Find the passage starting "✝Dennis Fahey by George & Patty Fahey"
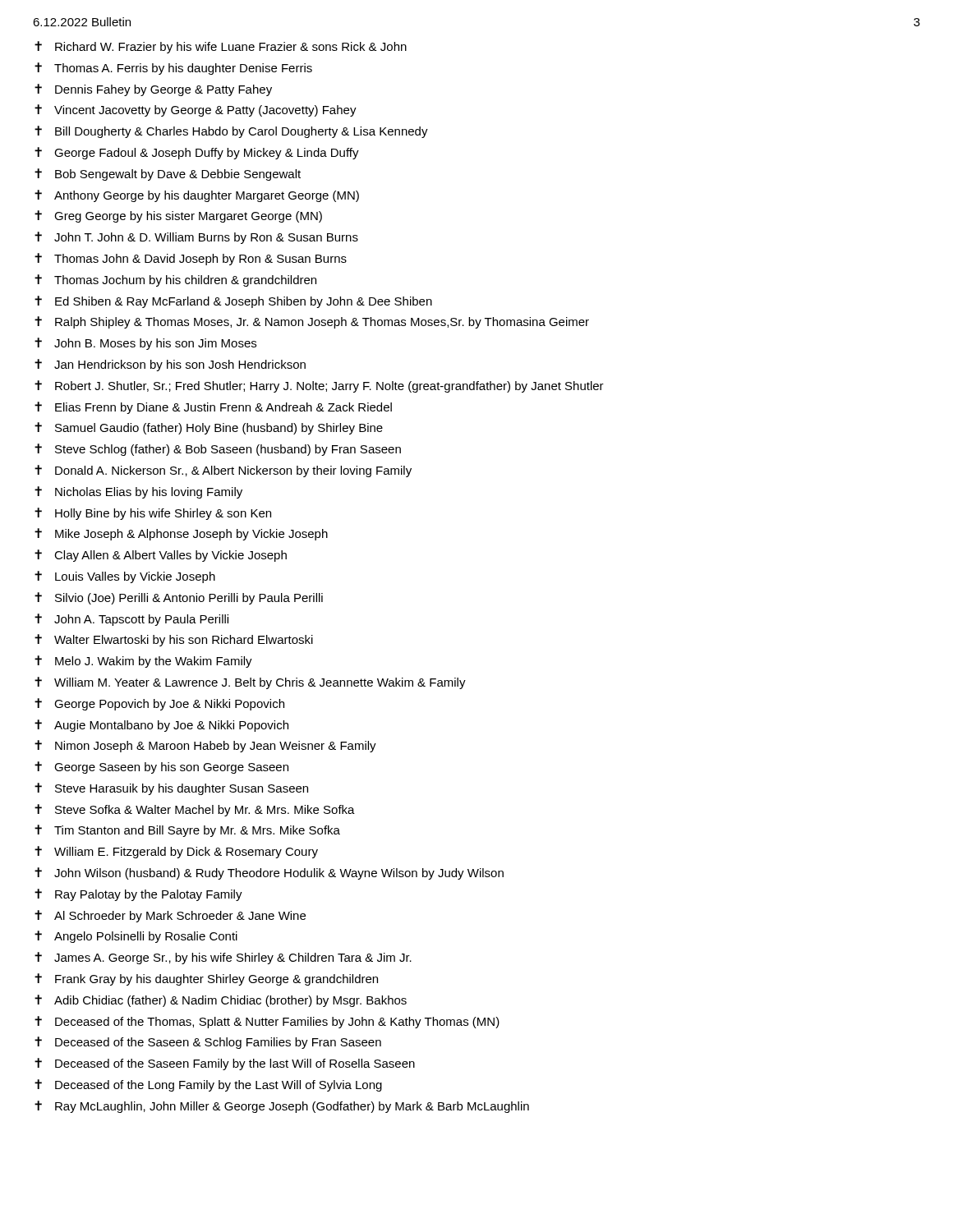953x1232 pixels. [x=152, y=90]
